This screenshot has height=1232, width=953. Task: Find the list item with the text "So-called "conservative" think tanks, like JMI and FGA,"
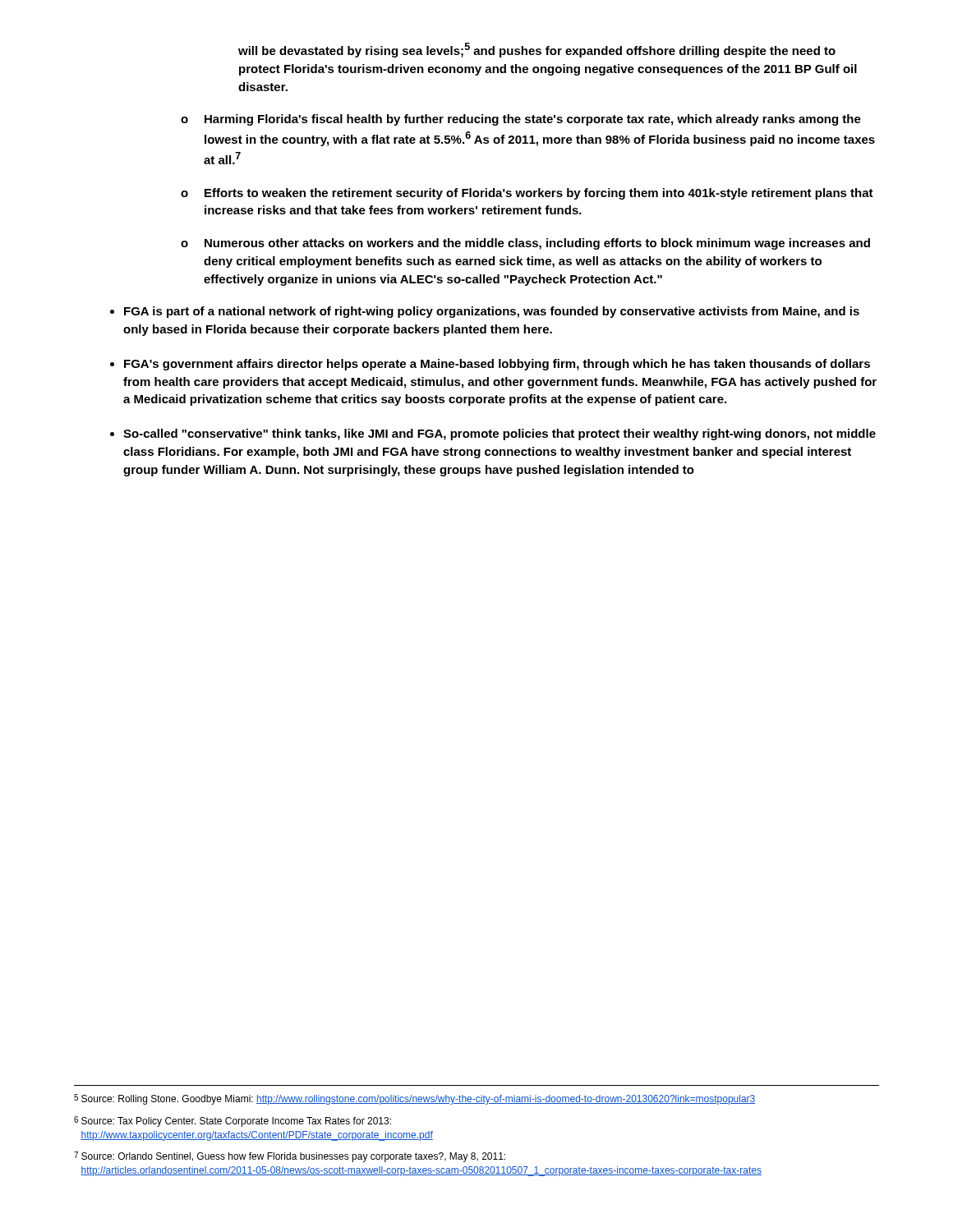[500, 451]
